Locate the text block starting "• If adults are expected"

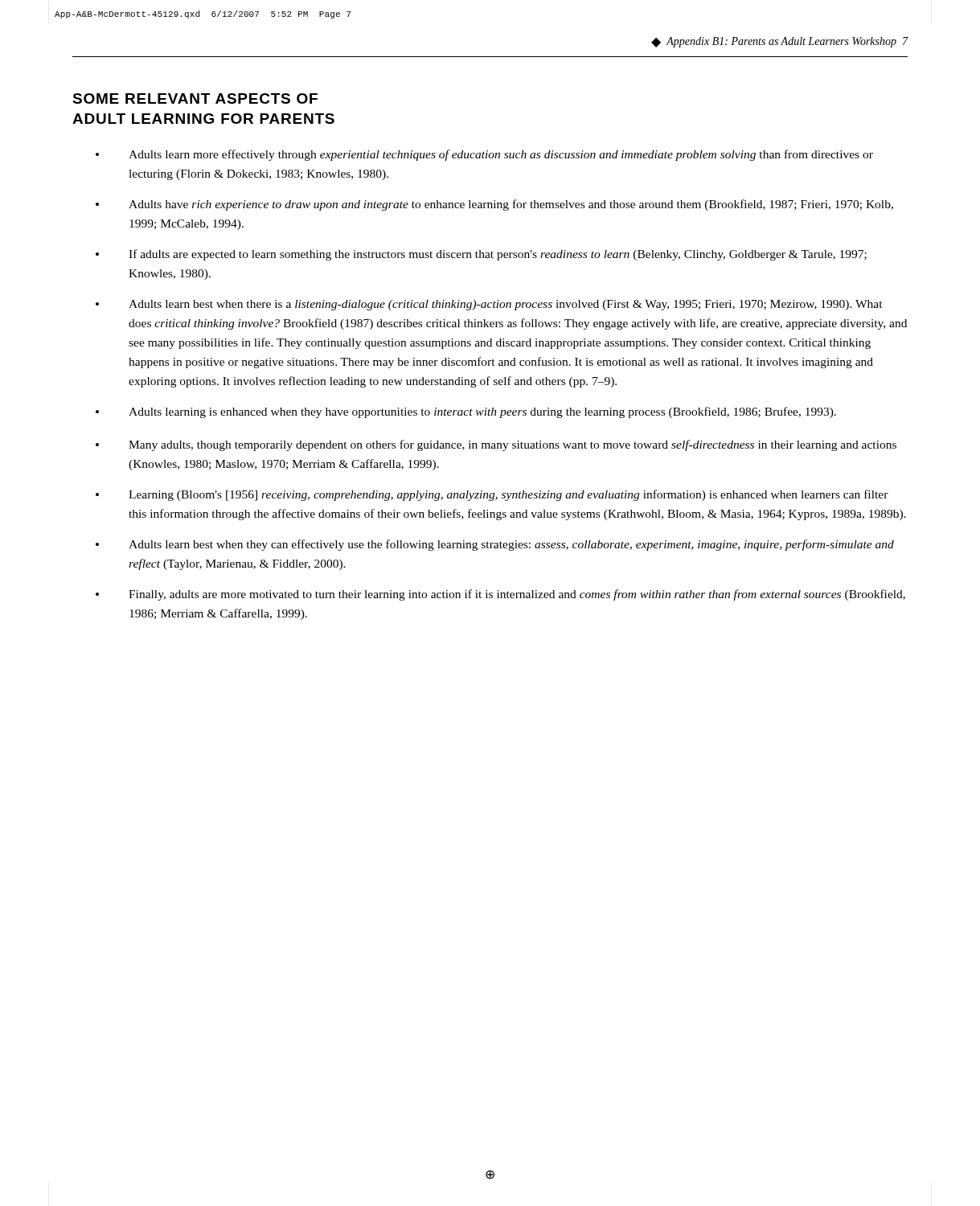pyautogui.click(x=490, y=264)
